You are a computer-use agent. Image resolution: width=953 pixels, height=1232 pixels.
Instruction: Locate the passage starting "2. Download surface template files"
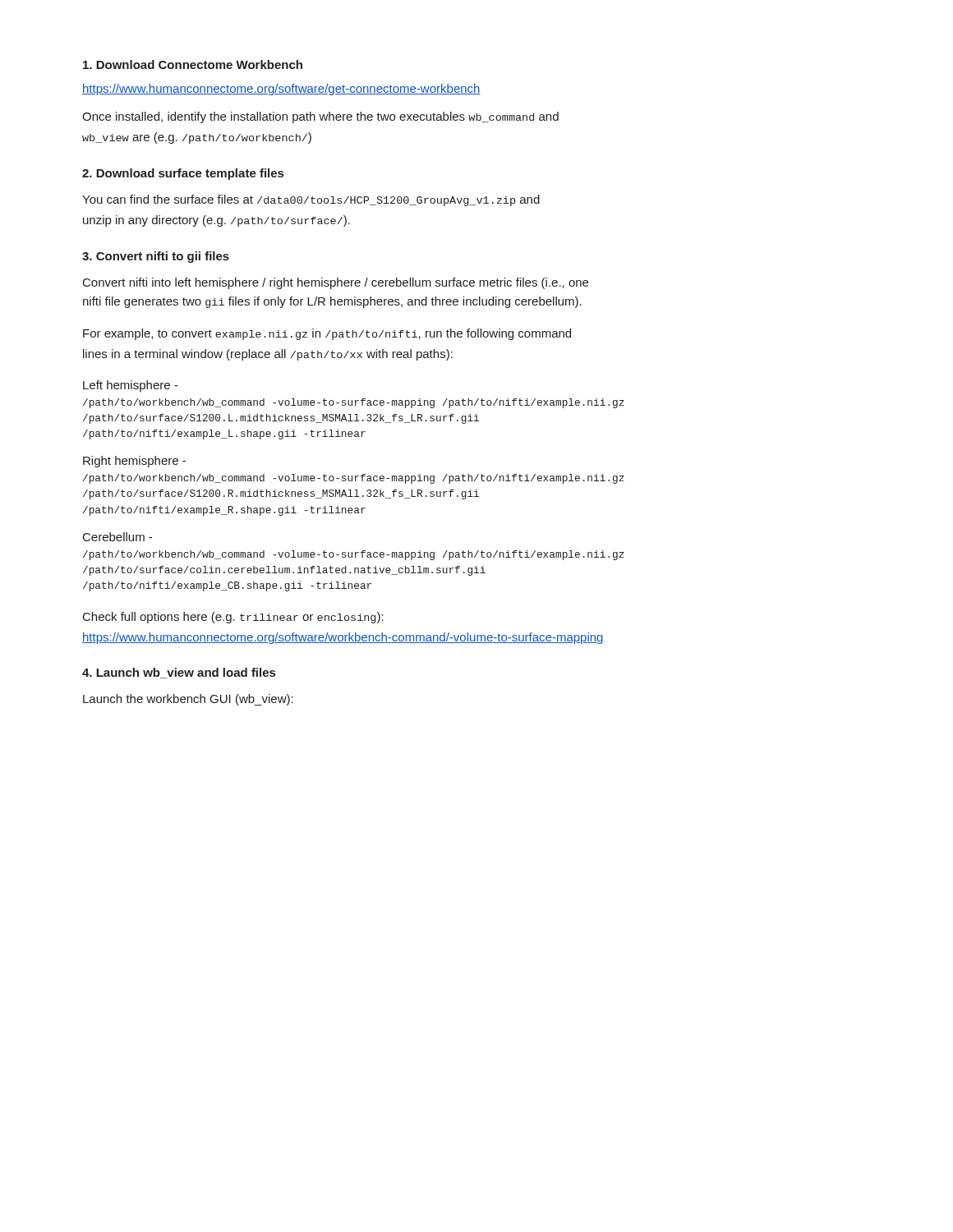[183, 173]
